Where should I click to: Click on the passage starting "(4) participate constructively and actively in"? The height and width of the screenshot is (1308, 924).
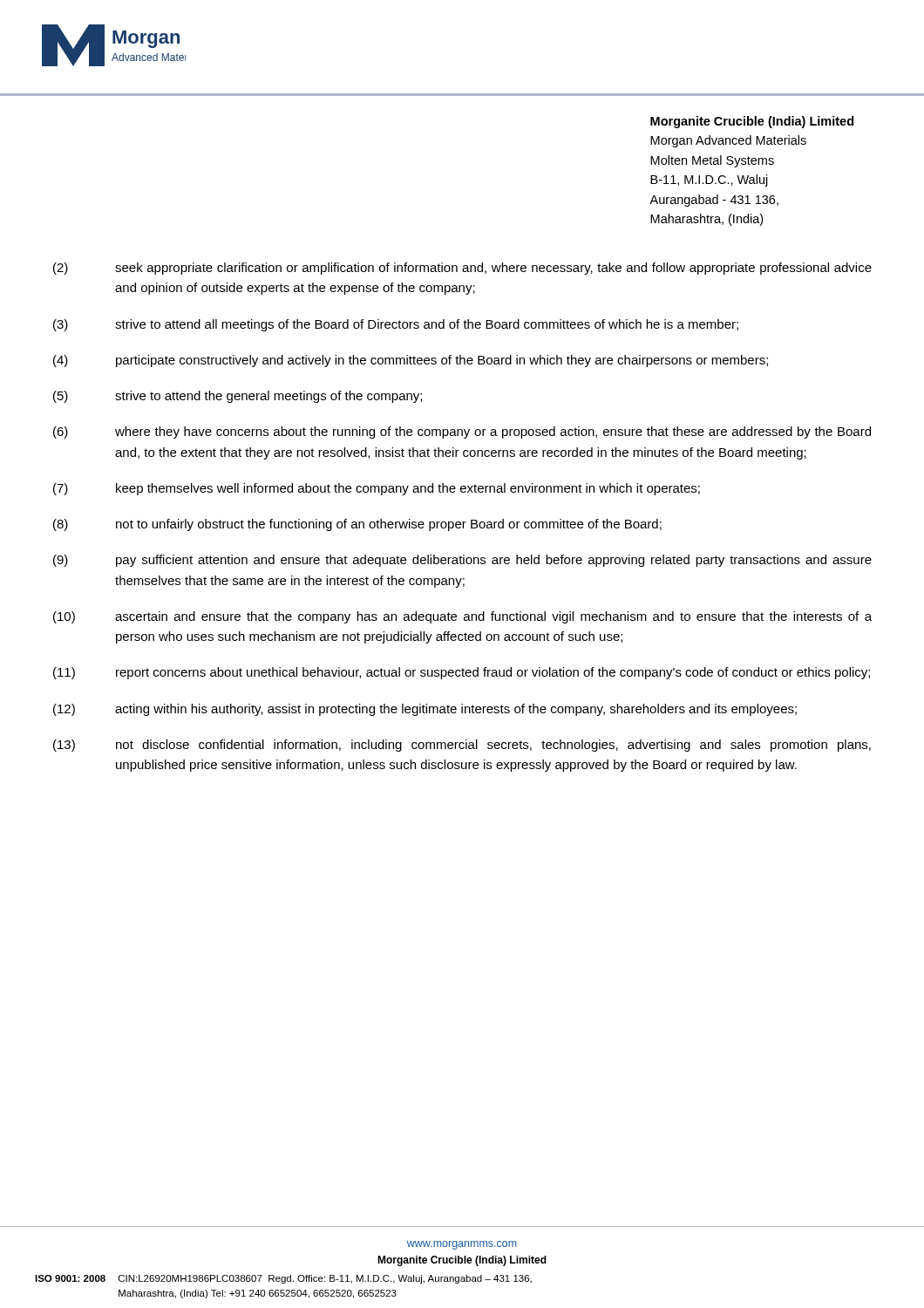click(462, 360)
